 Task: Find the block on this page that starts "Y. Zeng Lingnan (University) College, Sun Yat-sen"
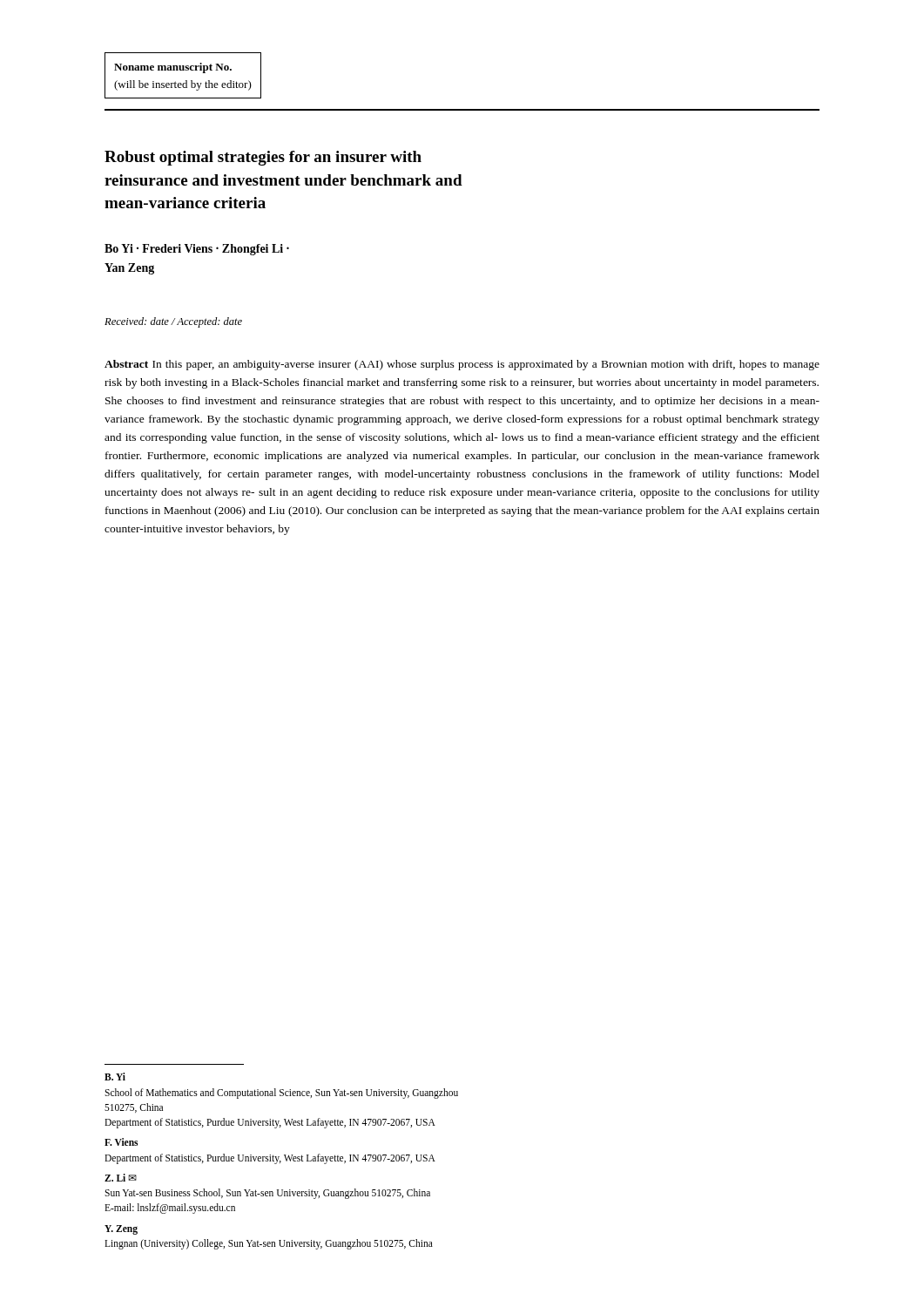tap(269, 1236)
